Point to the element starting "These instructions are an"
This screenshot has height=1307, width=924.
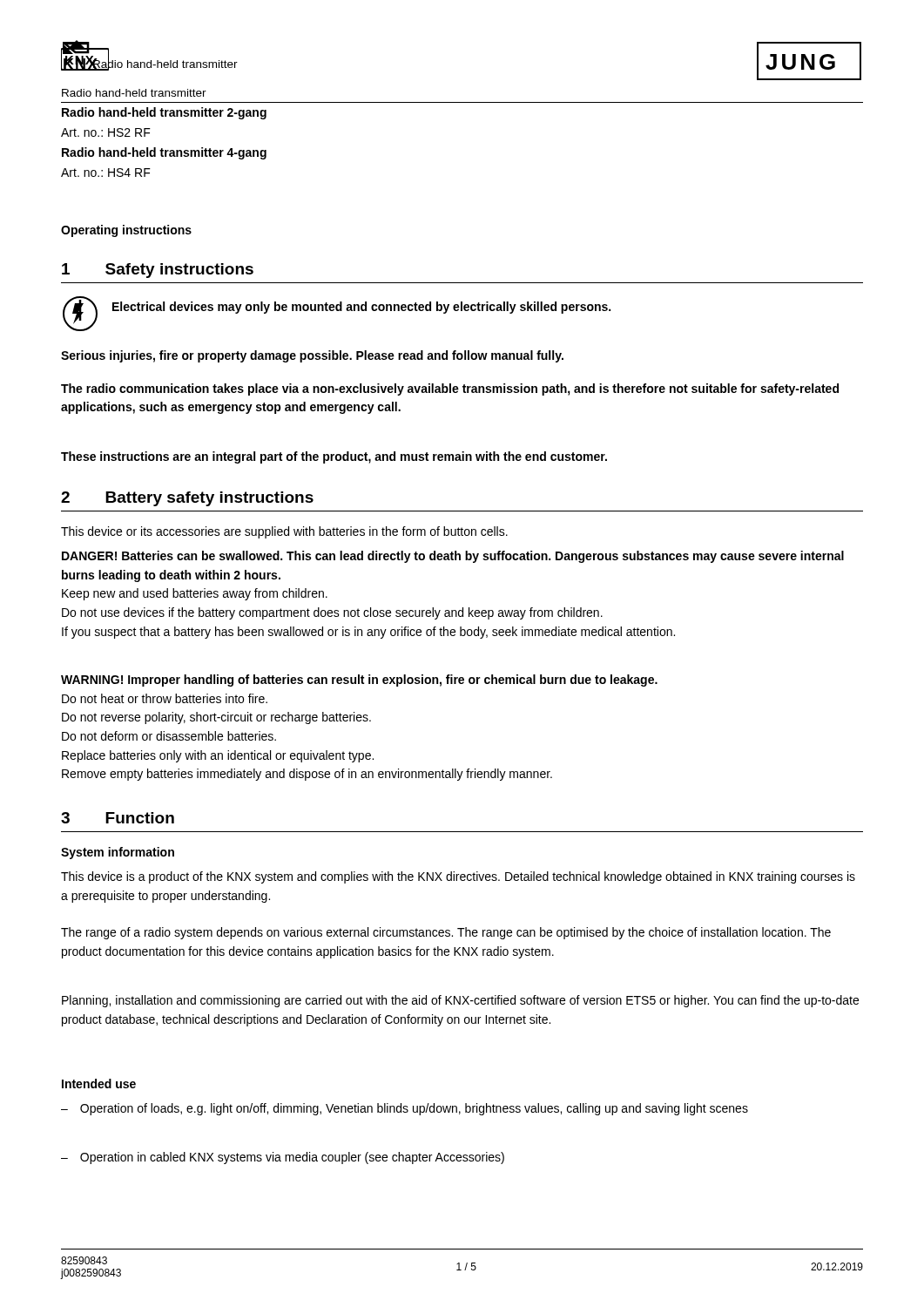pyautogui.click(x=334, y=457)
